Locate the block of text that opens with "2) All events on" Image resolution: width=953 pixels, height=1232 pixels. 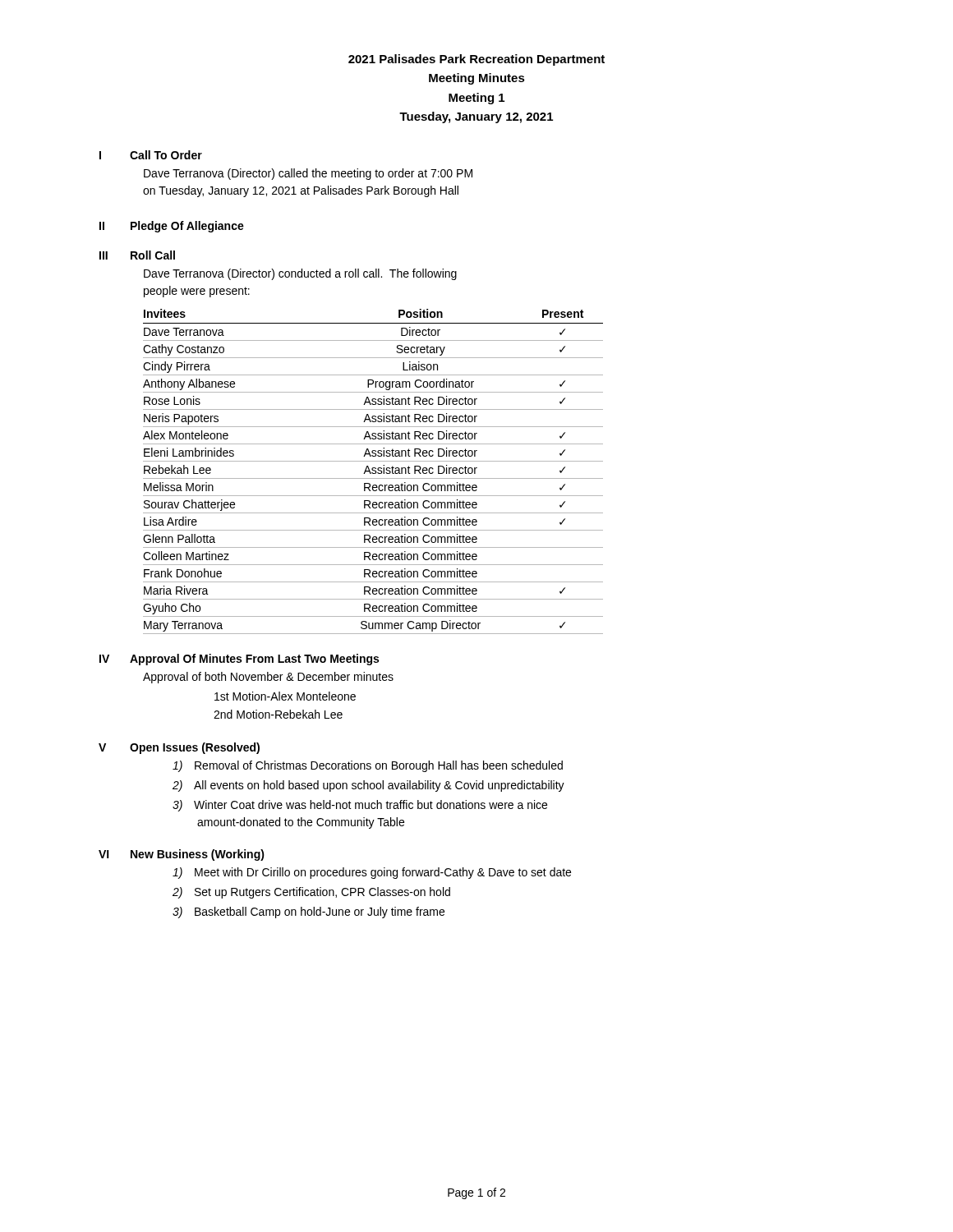513,785
